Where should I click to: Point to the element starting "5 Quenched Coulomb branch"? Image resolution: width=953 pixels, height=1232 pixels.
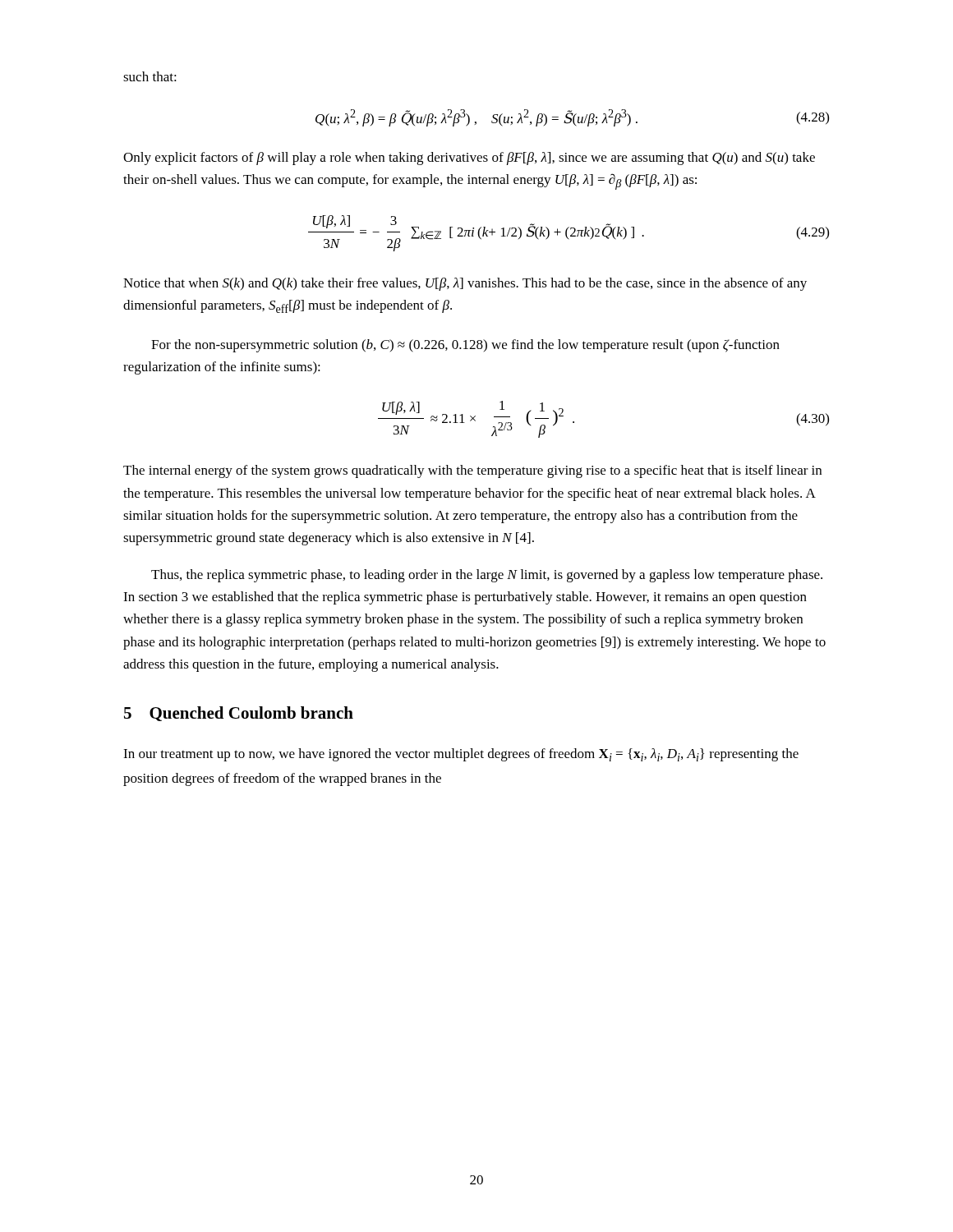click(x=238, y=713)
